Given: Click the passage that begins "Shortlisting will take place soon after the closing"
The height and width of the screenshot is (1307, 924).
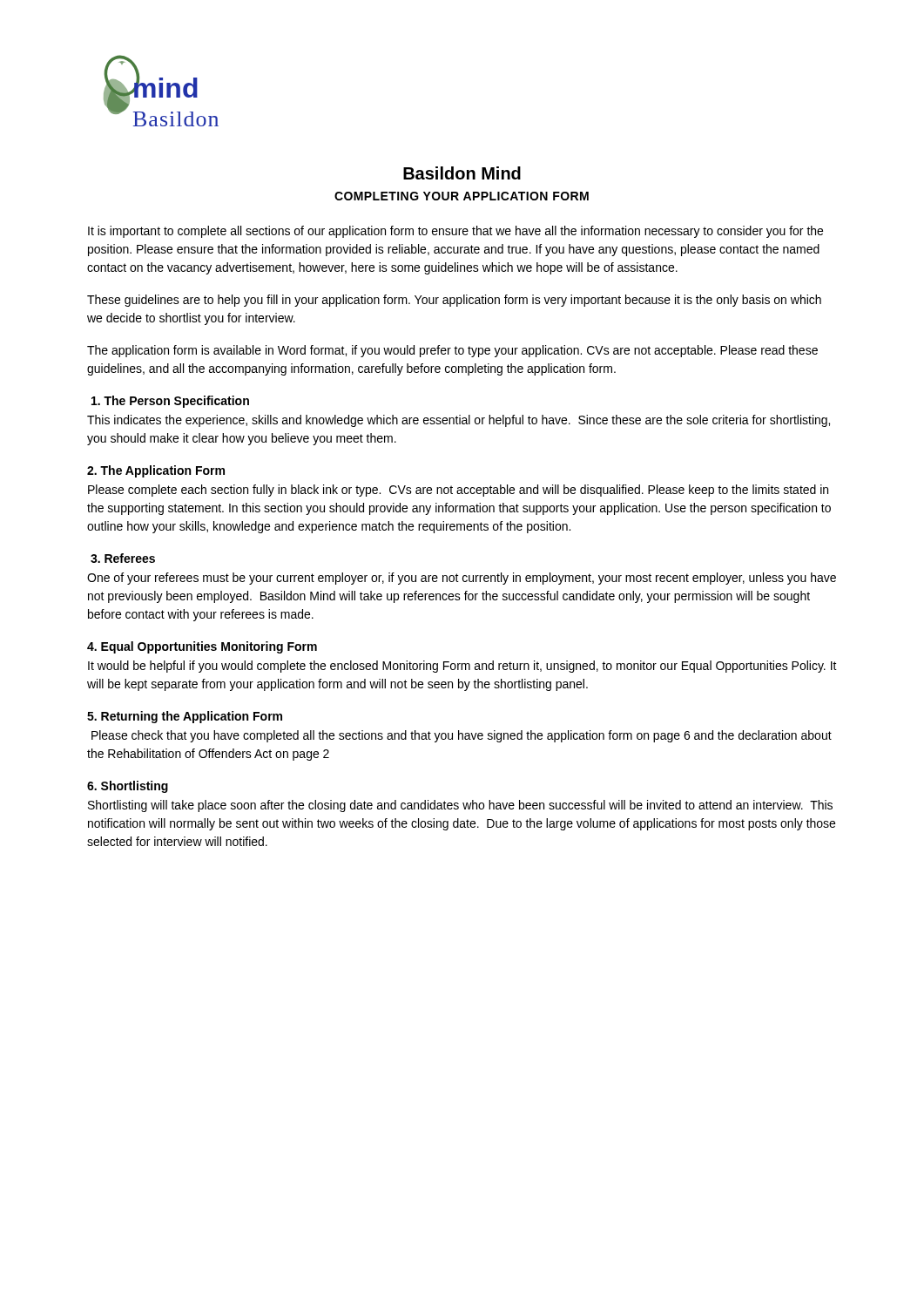Looking at the screenshot, I should 462,823.
